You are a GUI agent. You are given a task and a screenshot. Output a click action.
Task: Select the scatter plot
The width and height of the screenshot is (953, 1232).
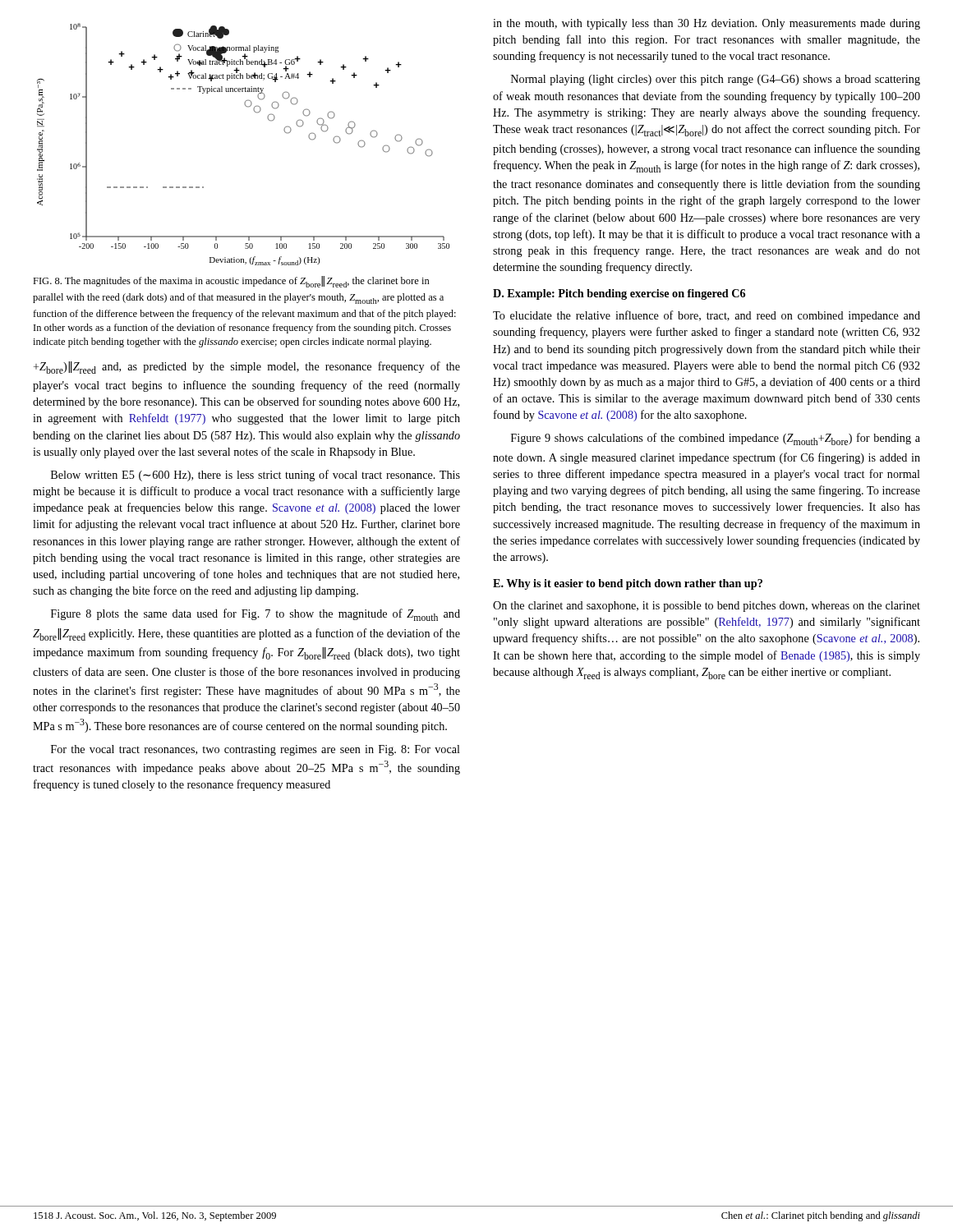pos(246,142)
